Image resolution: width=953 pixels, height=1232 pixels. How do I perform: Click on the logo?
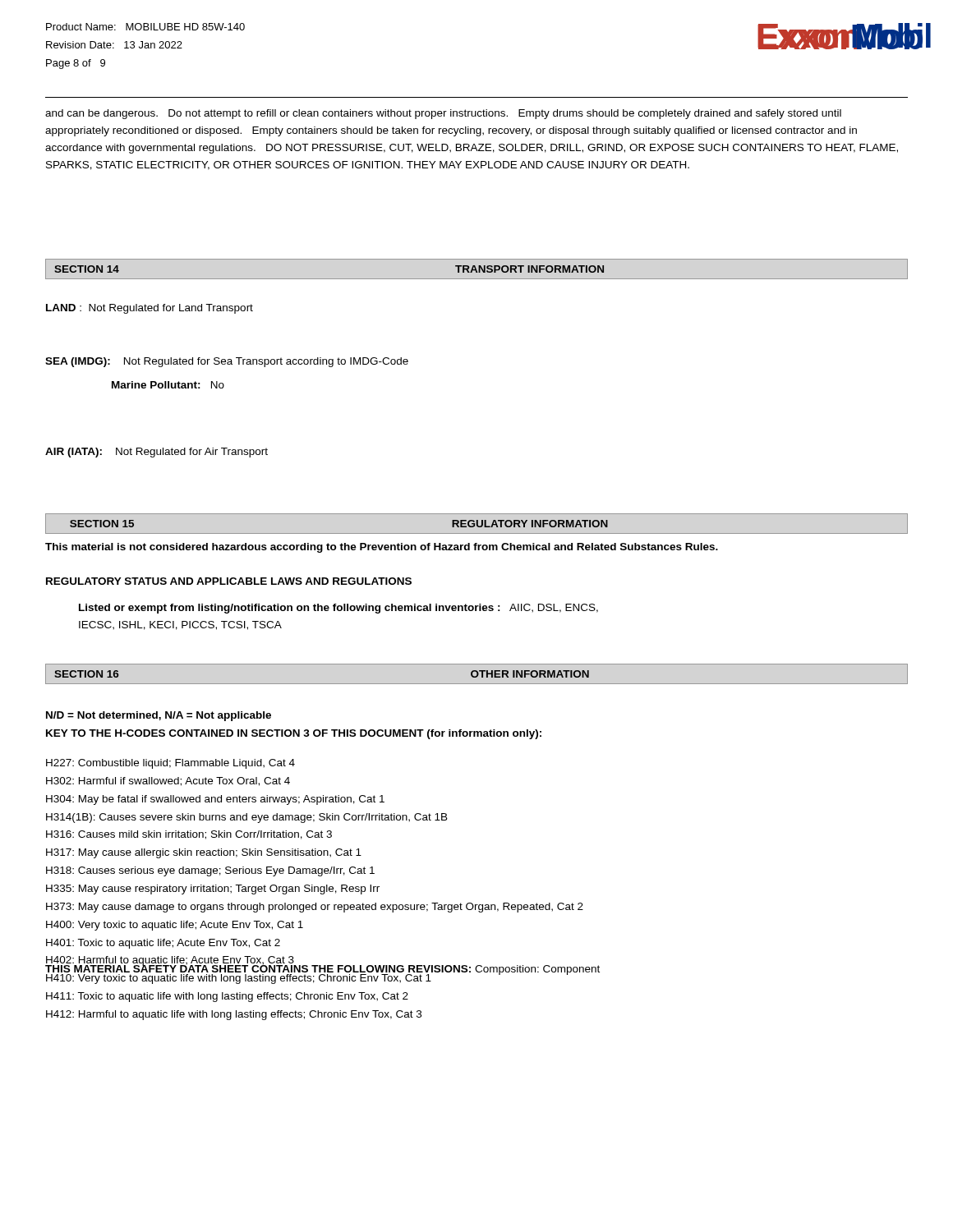(x=842, y=37)
